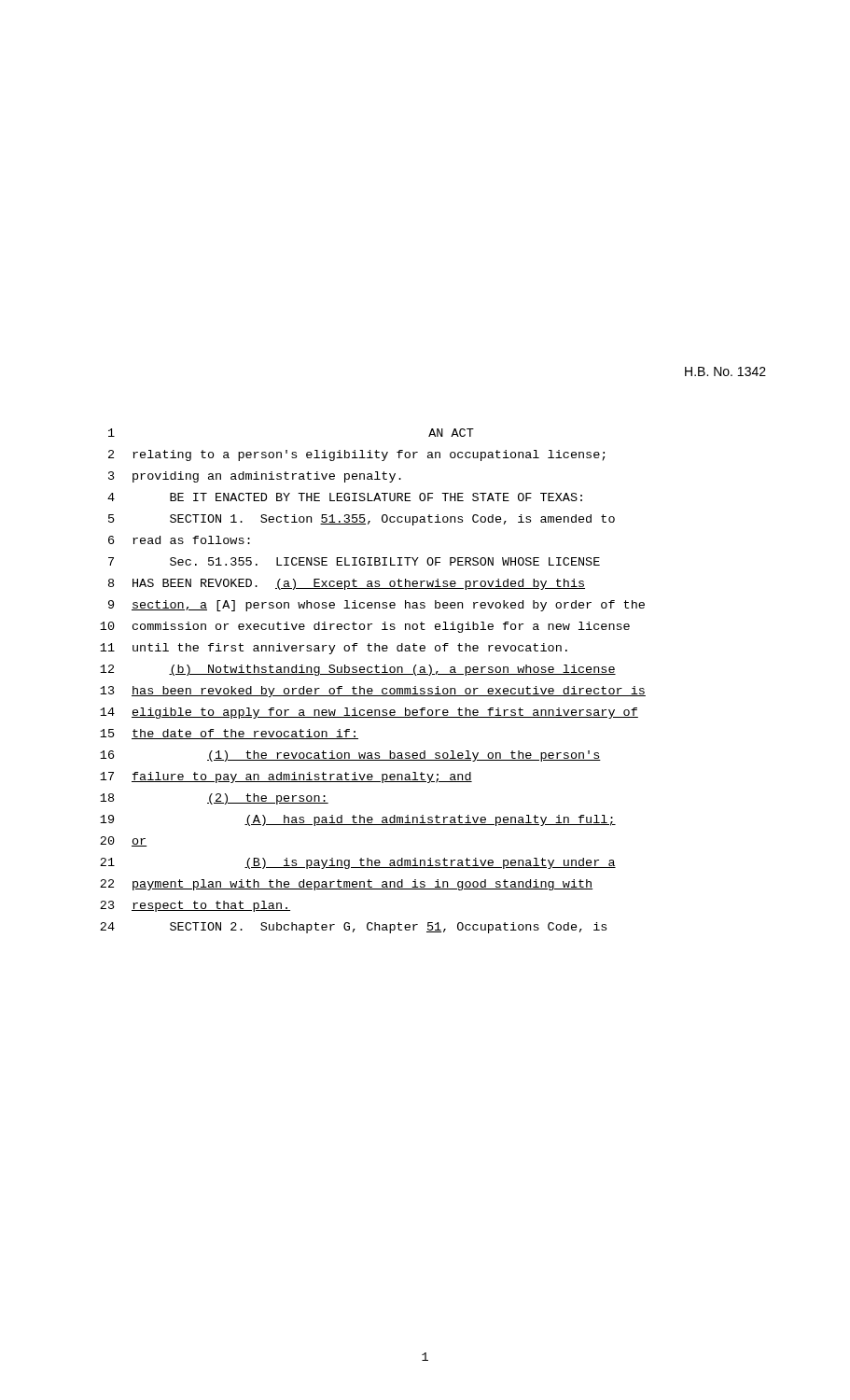Where is the passage that starts "7 Sec. 51.355. LICENSE"?

pos(425,563)
